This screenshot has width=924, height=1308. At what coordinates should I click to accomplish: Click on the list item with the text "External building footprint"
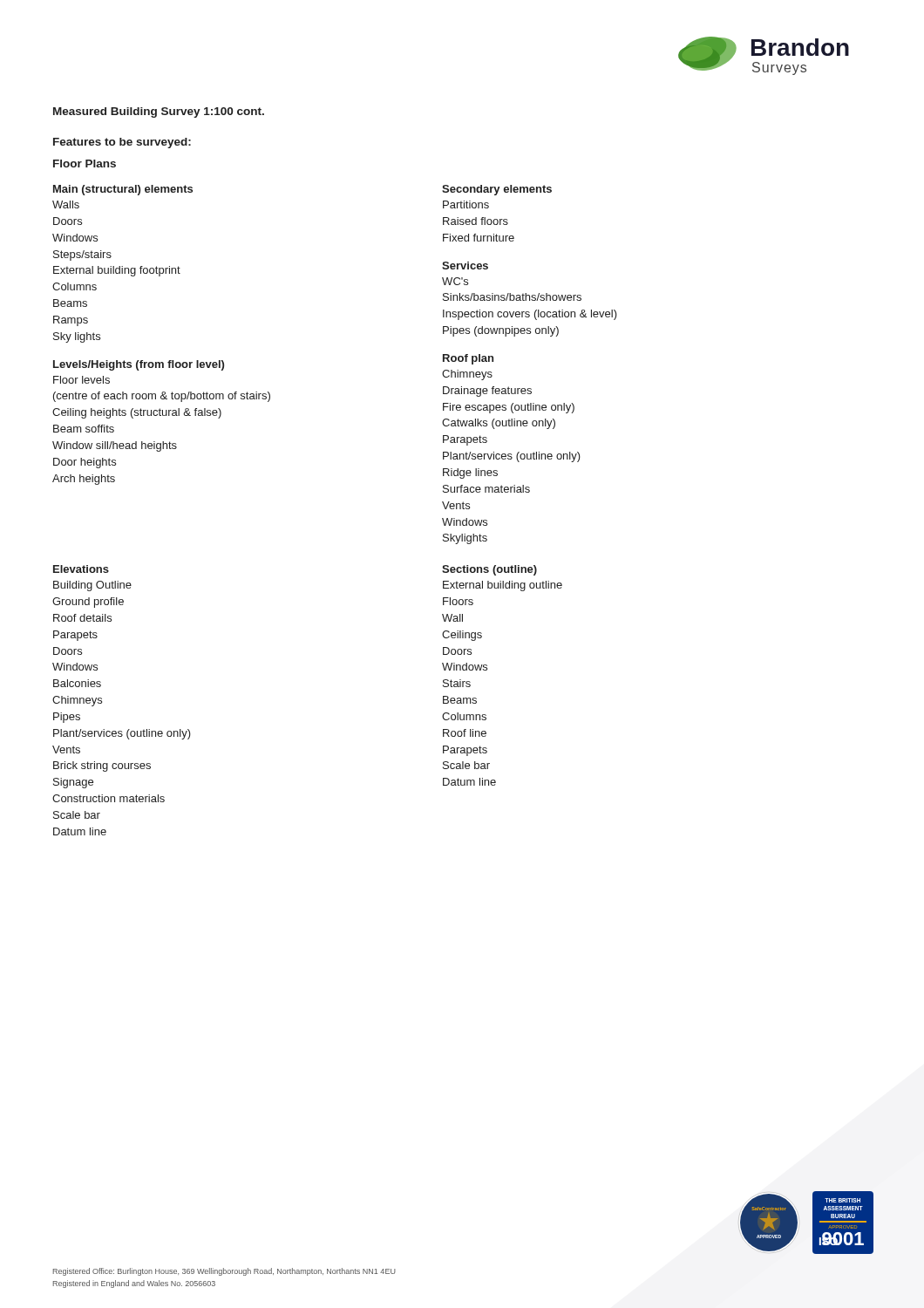pos(116,270)
